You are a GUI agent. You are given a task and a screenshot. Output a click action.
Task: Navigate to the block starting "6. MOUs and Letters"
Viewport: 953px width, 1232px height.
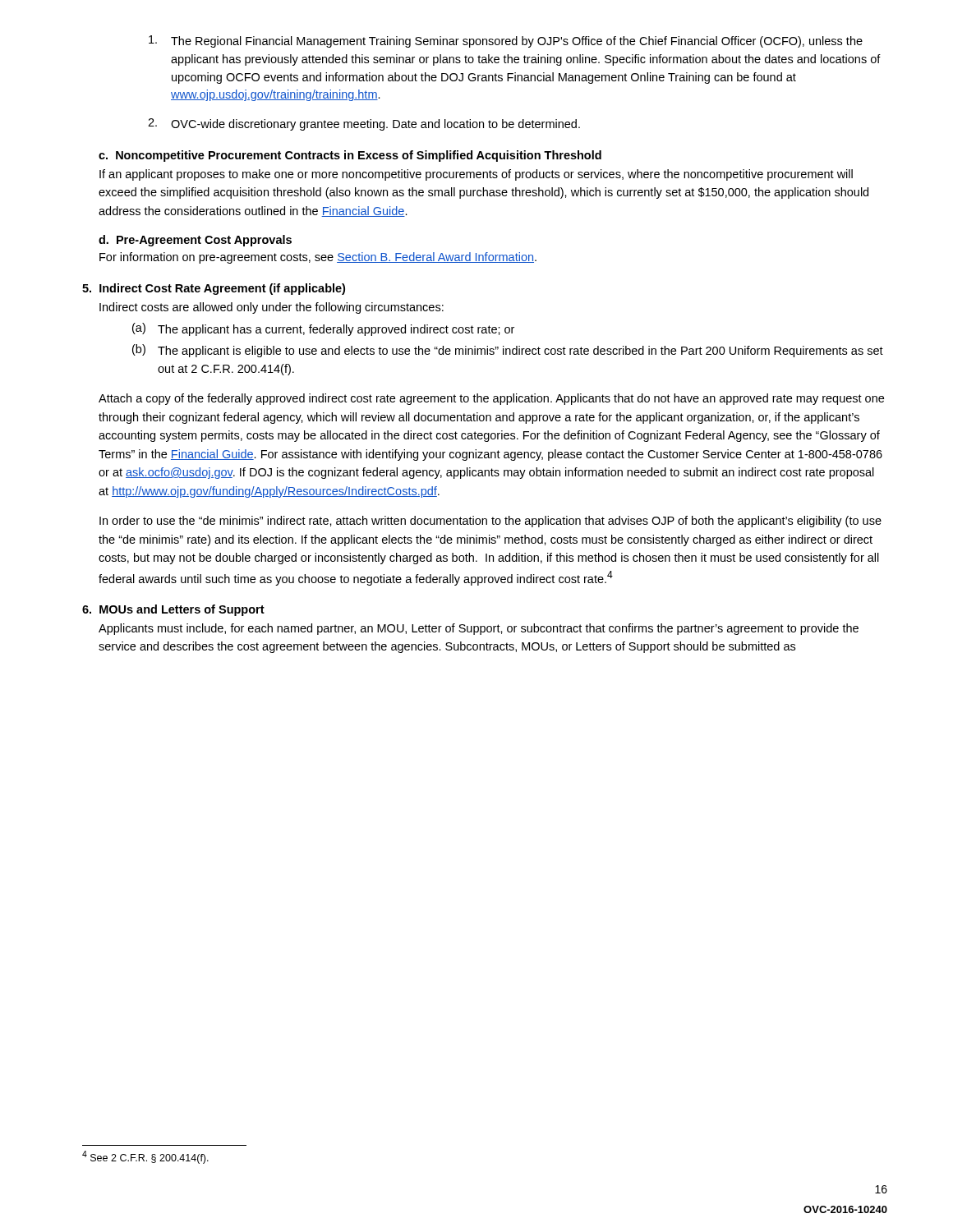pos(173,609)
